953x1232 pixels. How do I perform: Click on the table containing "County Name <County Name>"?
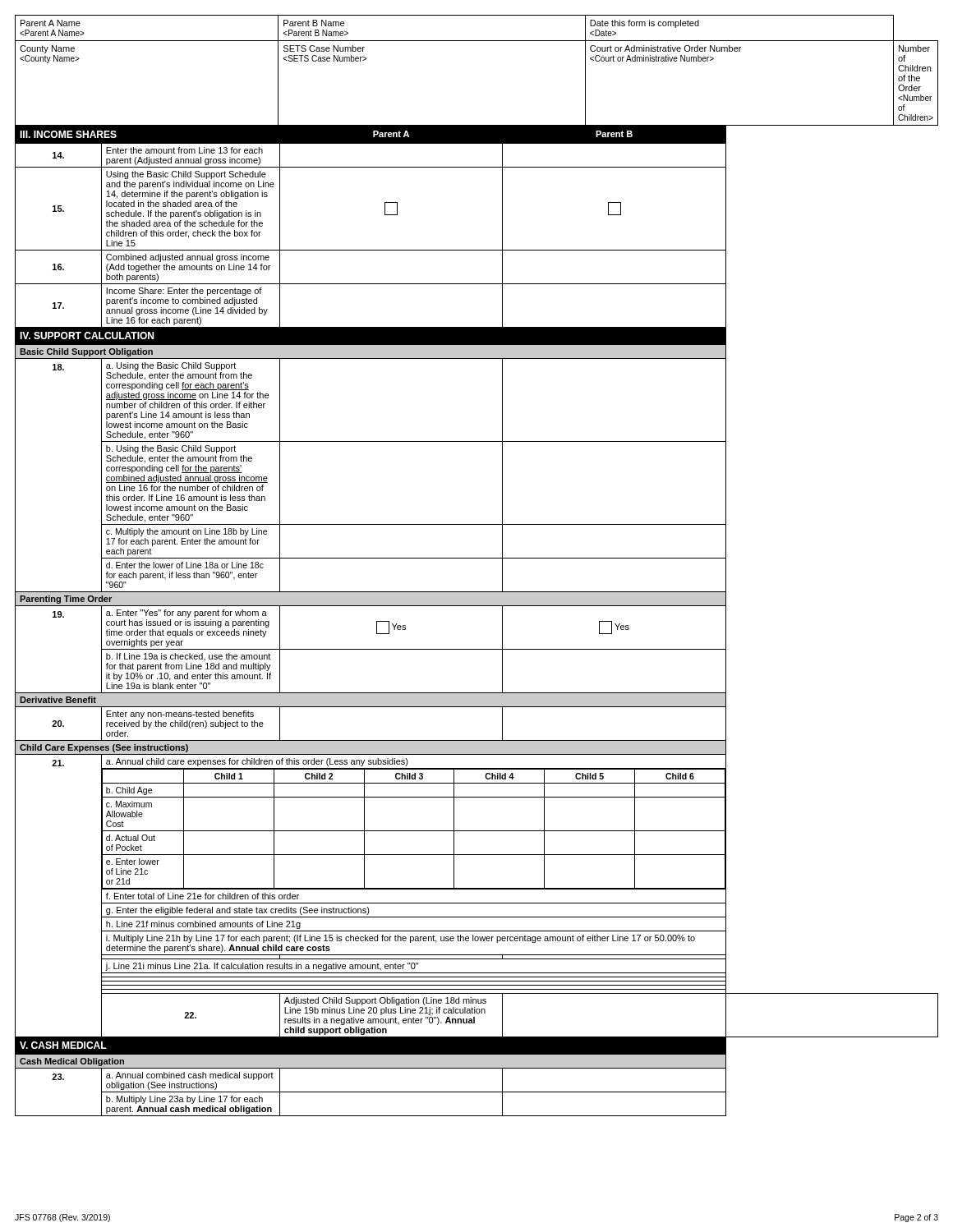(476, 70)
